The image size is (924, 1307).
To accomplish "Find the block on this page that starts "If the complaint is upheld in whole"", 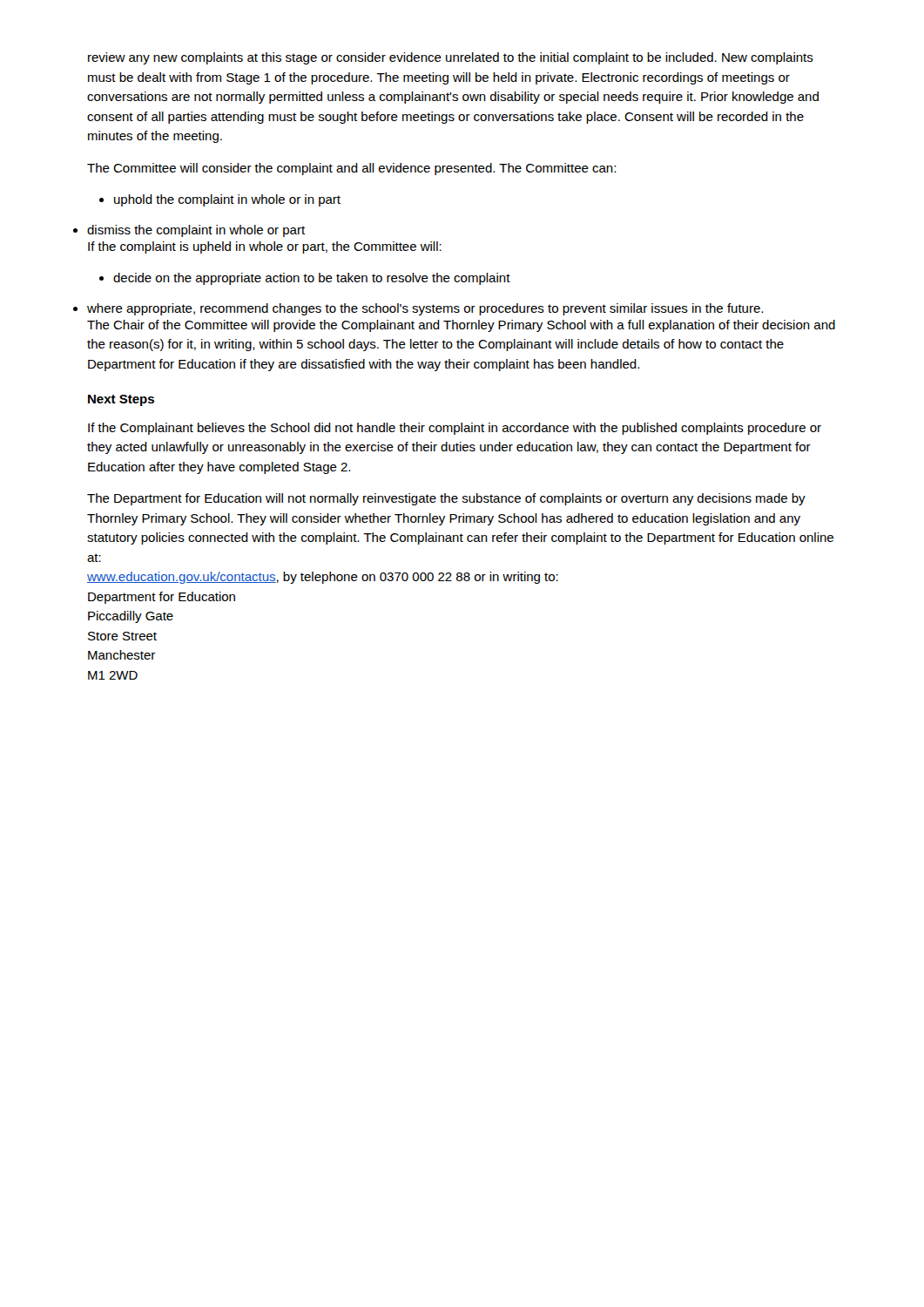I will click(x=265, y=247).
